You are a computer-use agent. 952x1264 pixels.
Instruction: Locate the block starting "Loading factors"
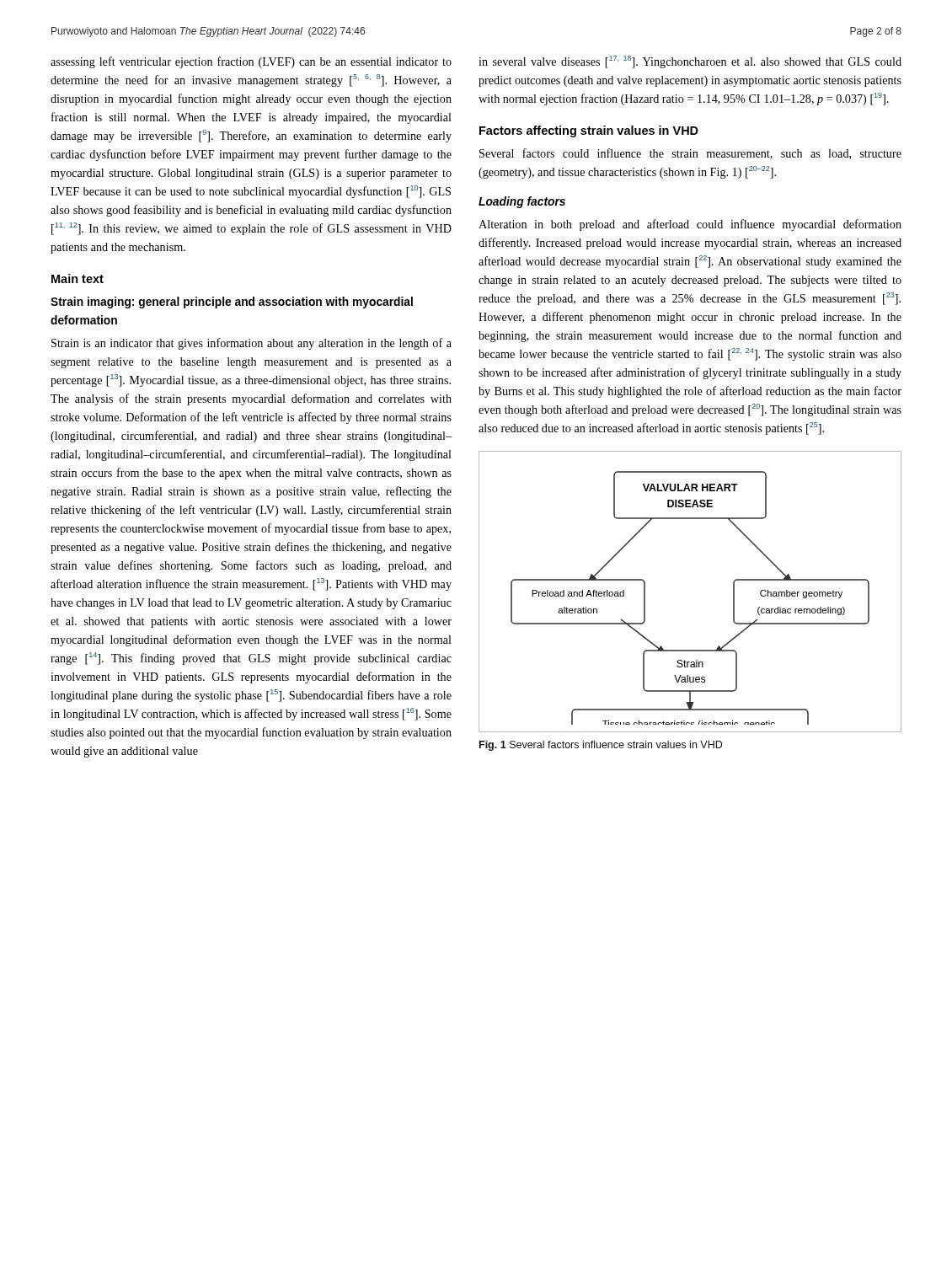click(x=522, y=202)
